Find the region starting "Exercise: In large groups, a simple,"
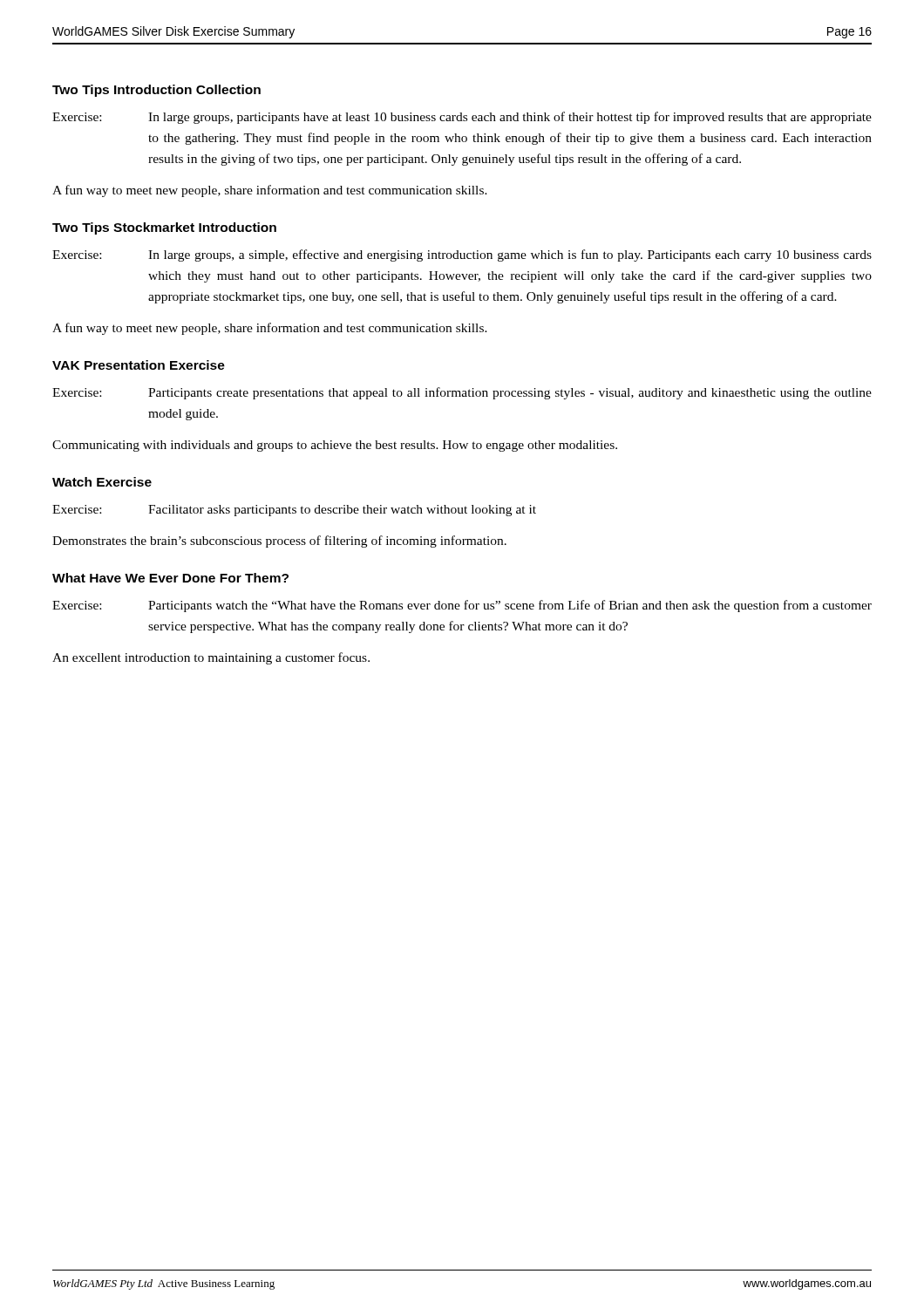This screenshot has height=1308, width=924. 462,276
